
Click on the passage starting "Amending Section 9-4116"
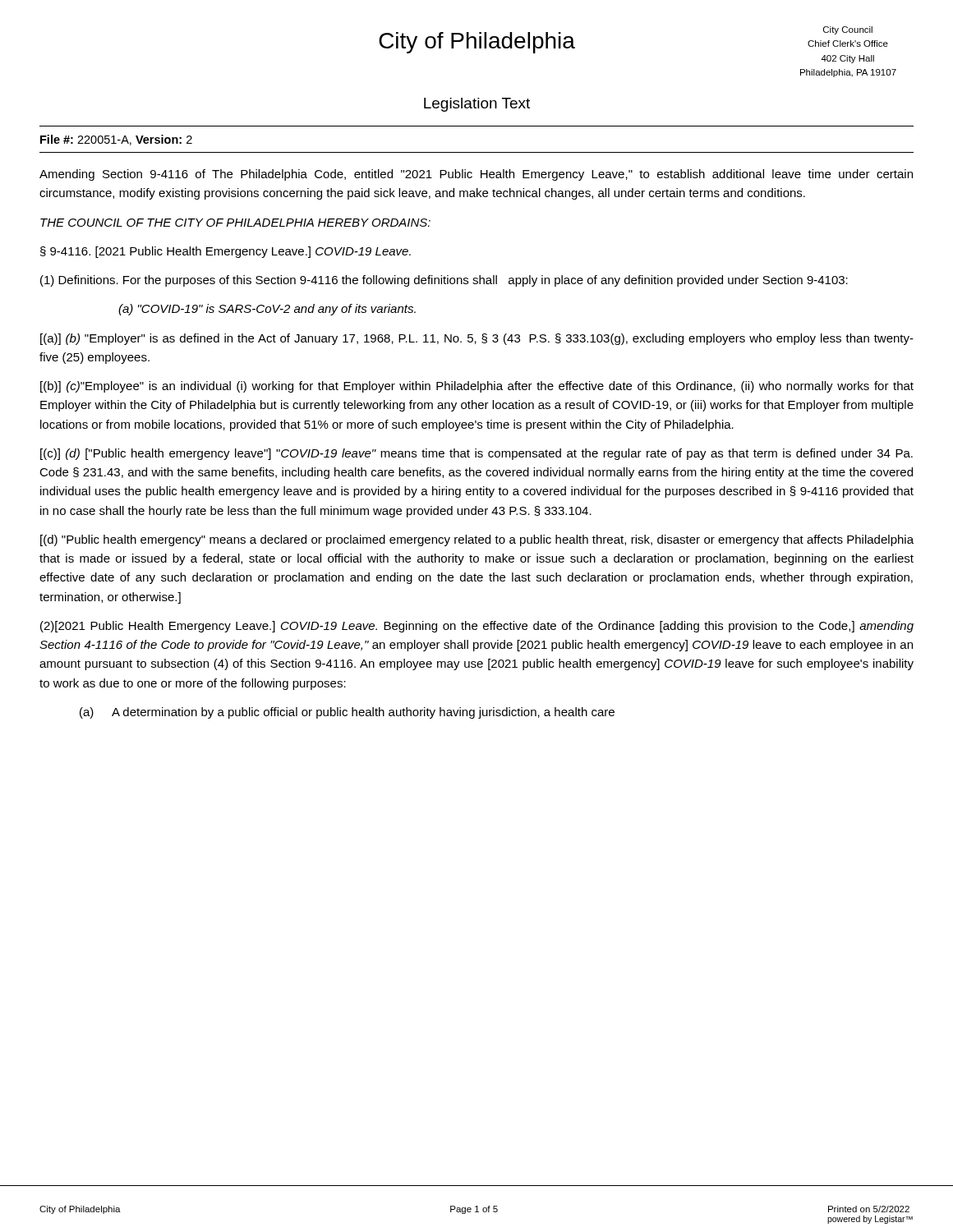476,183
